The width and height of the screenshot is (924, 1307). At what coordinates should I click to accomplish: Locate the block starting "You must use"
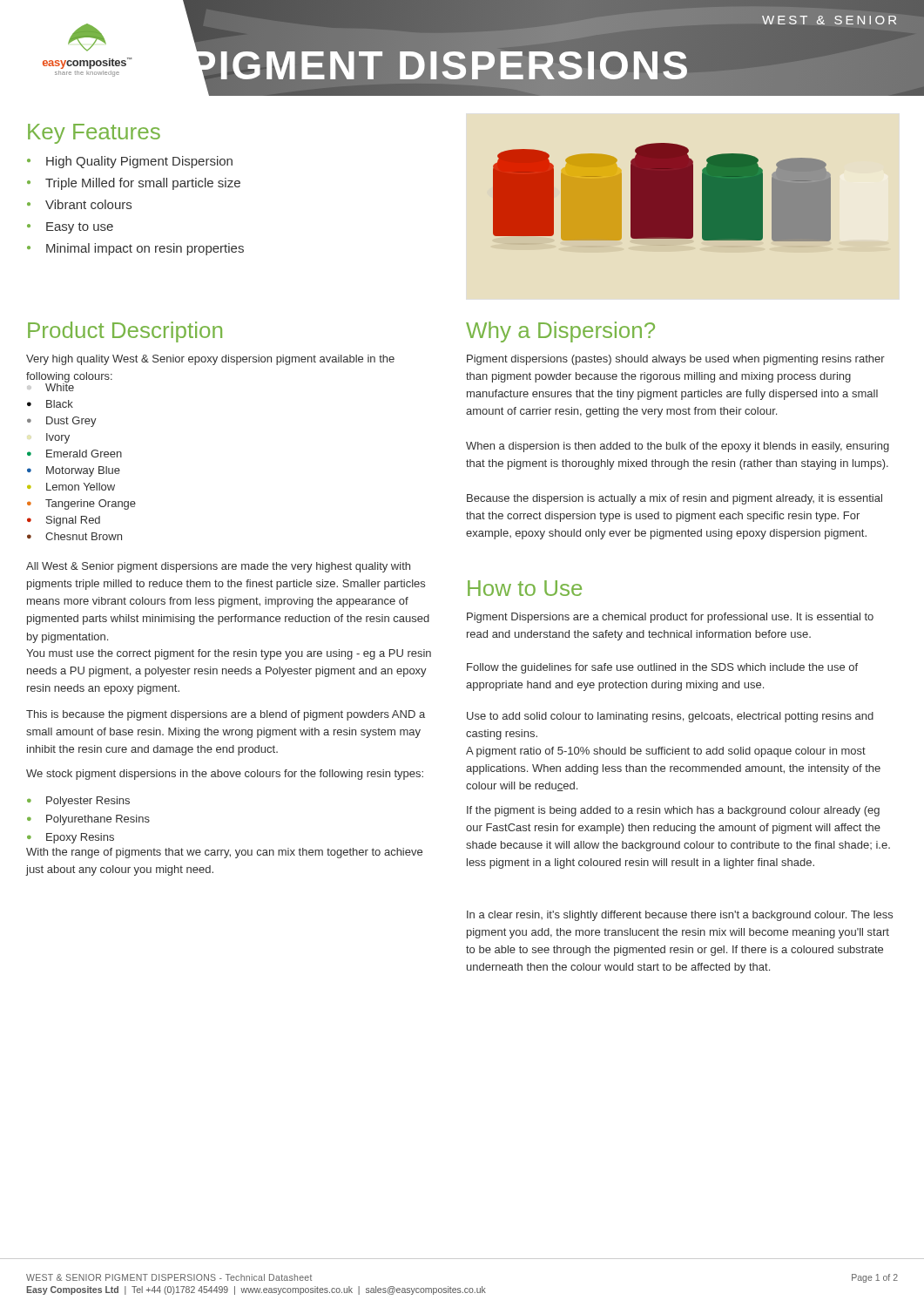229,671
